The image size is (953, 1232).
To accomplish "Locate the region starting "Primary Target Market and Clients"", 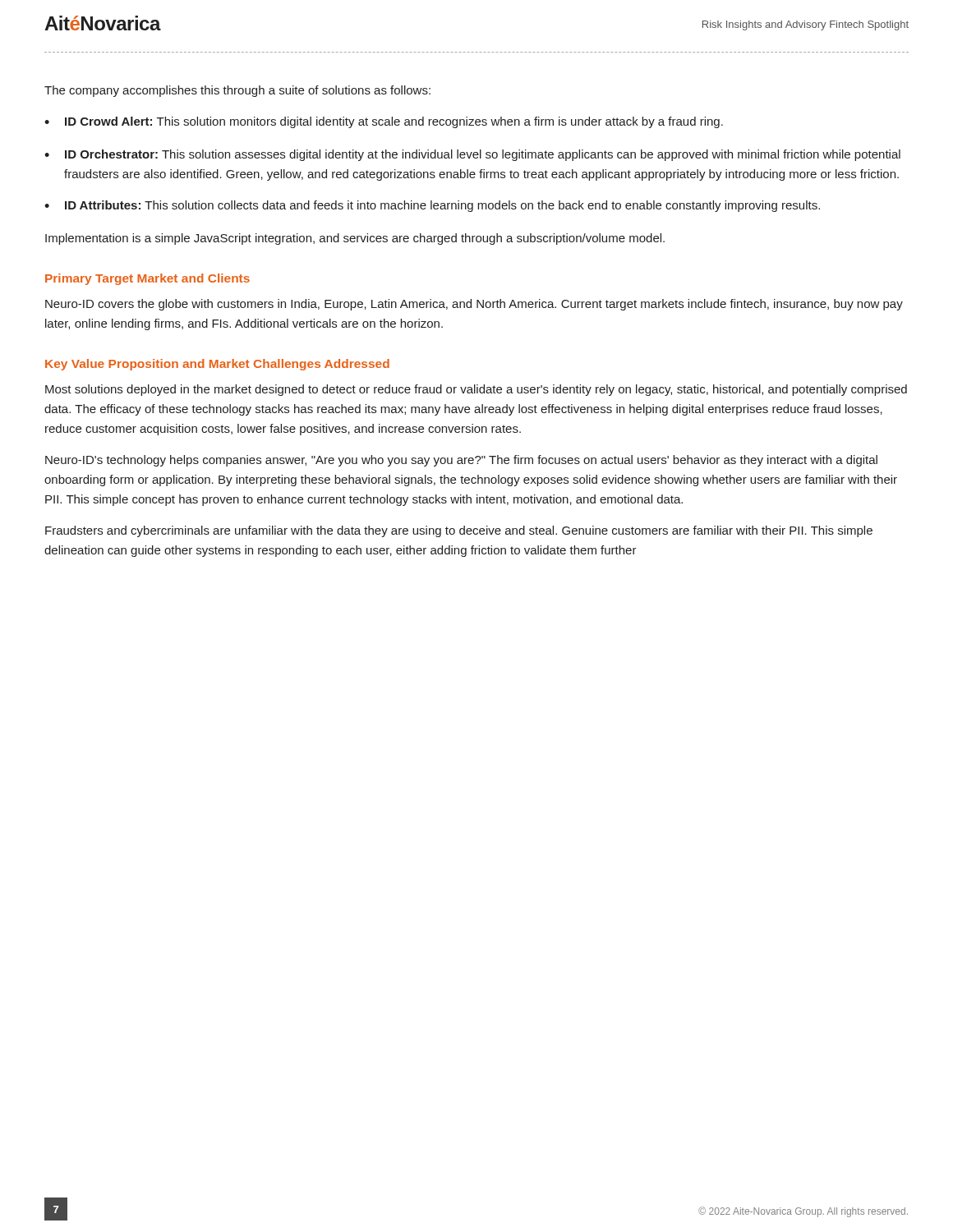I will click(x=147, y=278).
